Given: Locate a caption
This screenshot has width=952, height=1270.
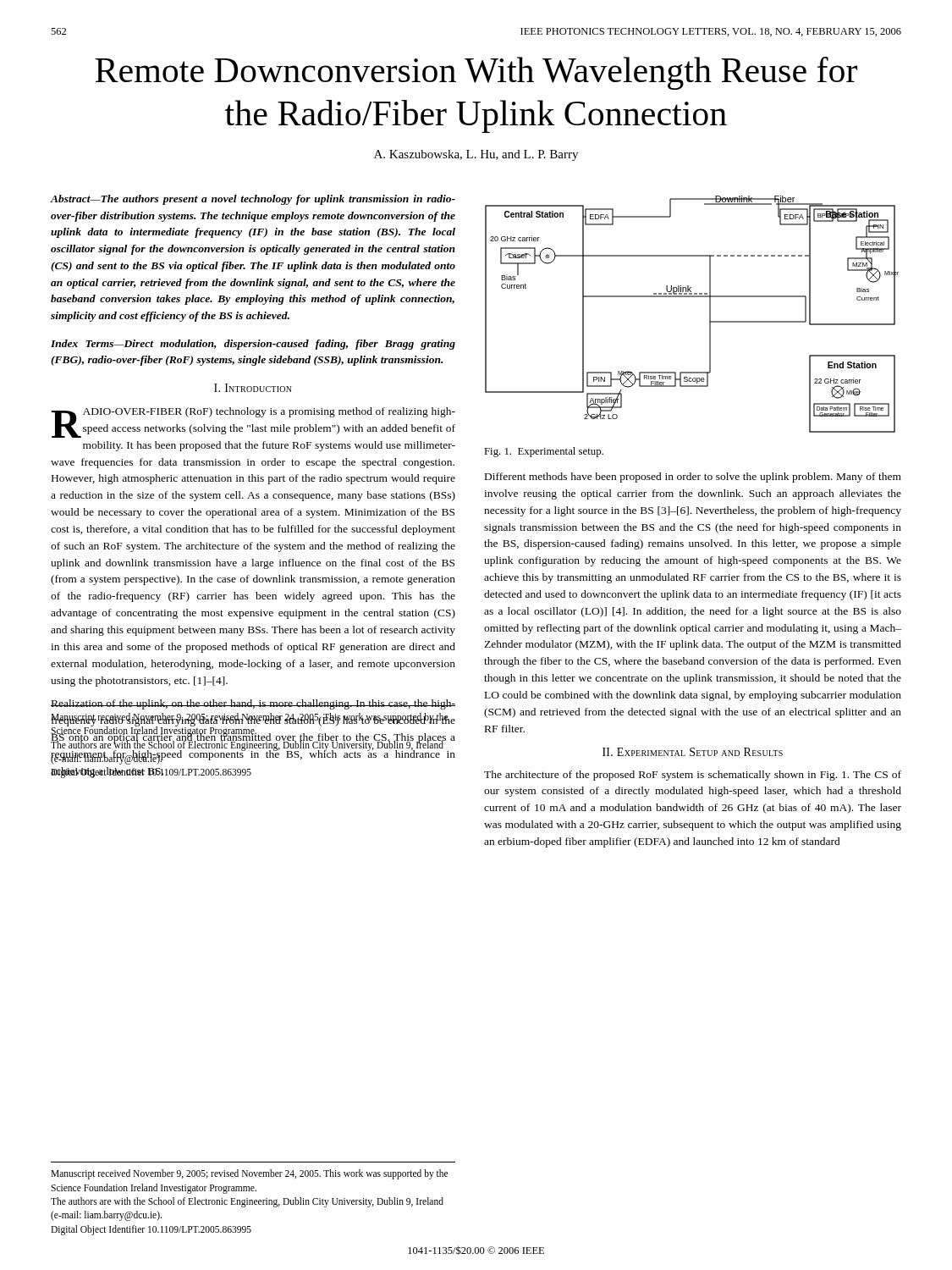Looking at the screenshot, I should coord(544,451).
